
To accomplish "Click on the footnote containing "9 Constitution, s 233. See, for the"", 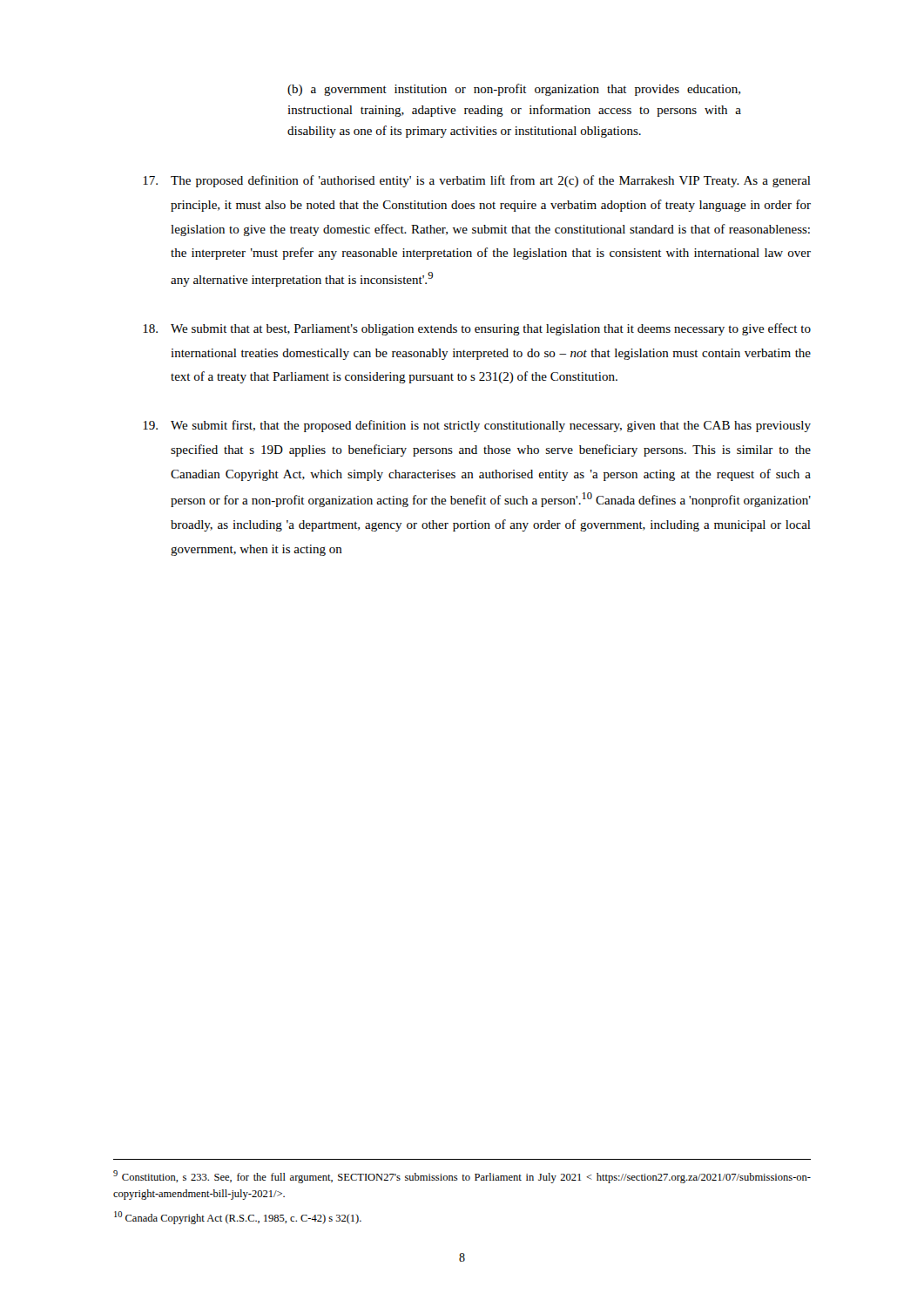I will tap(462, 1184).
